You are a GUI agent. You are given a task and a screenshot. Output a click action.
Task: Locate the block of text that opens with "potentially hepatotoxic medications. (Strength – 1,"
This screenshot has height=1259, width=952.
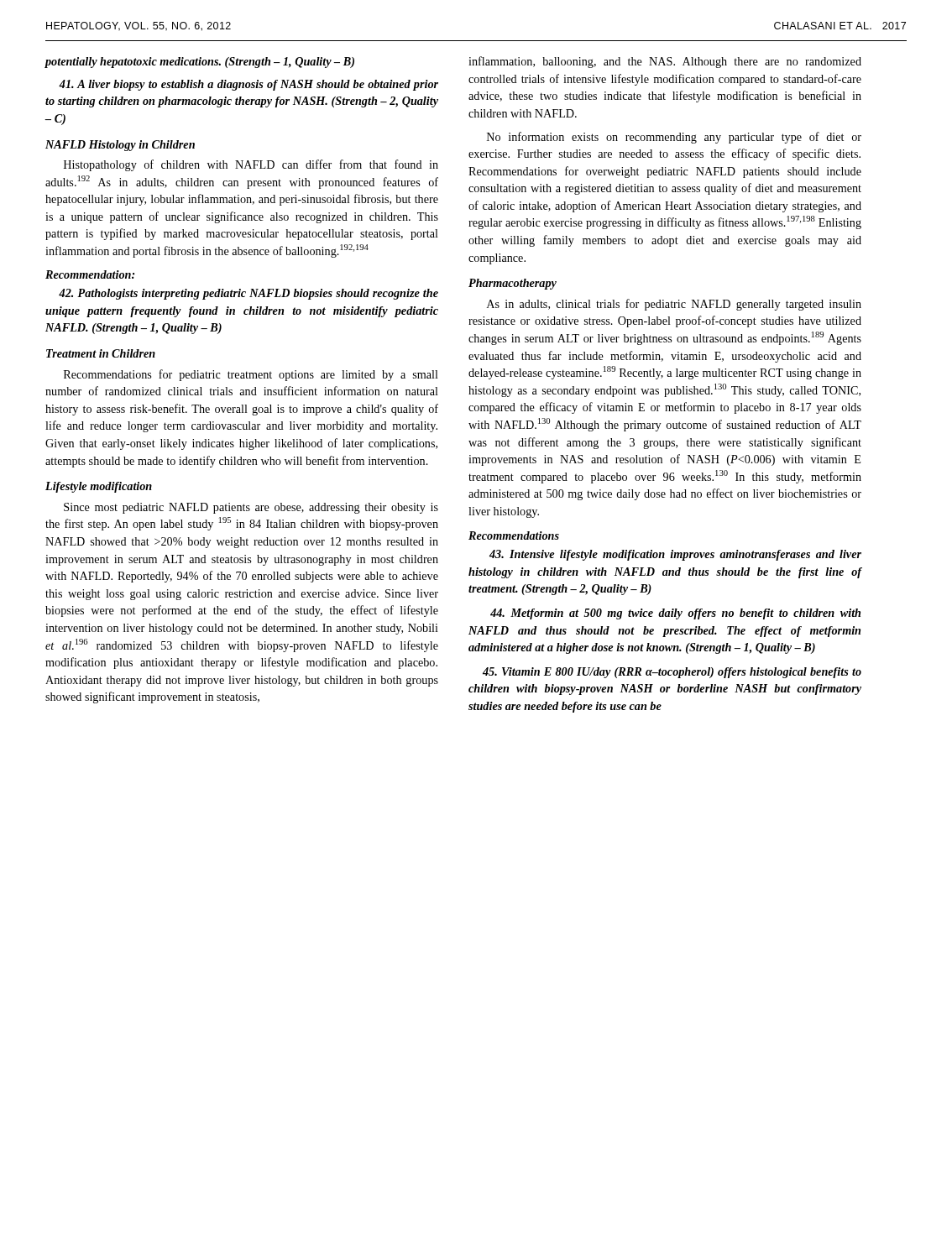[x=242, y=62]
